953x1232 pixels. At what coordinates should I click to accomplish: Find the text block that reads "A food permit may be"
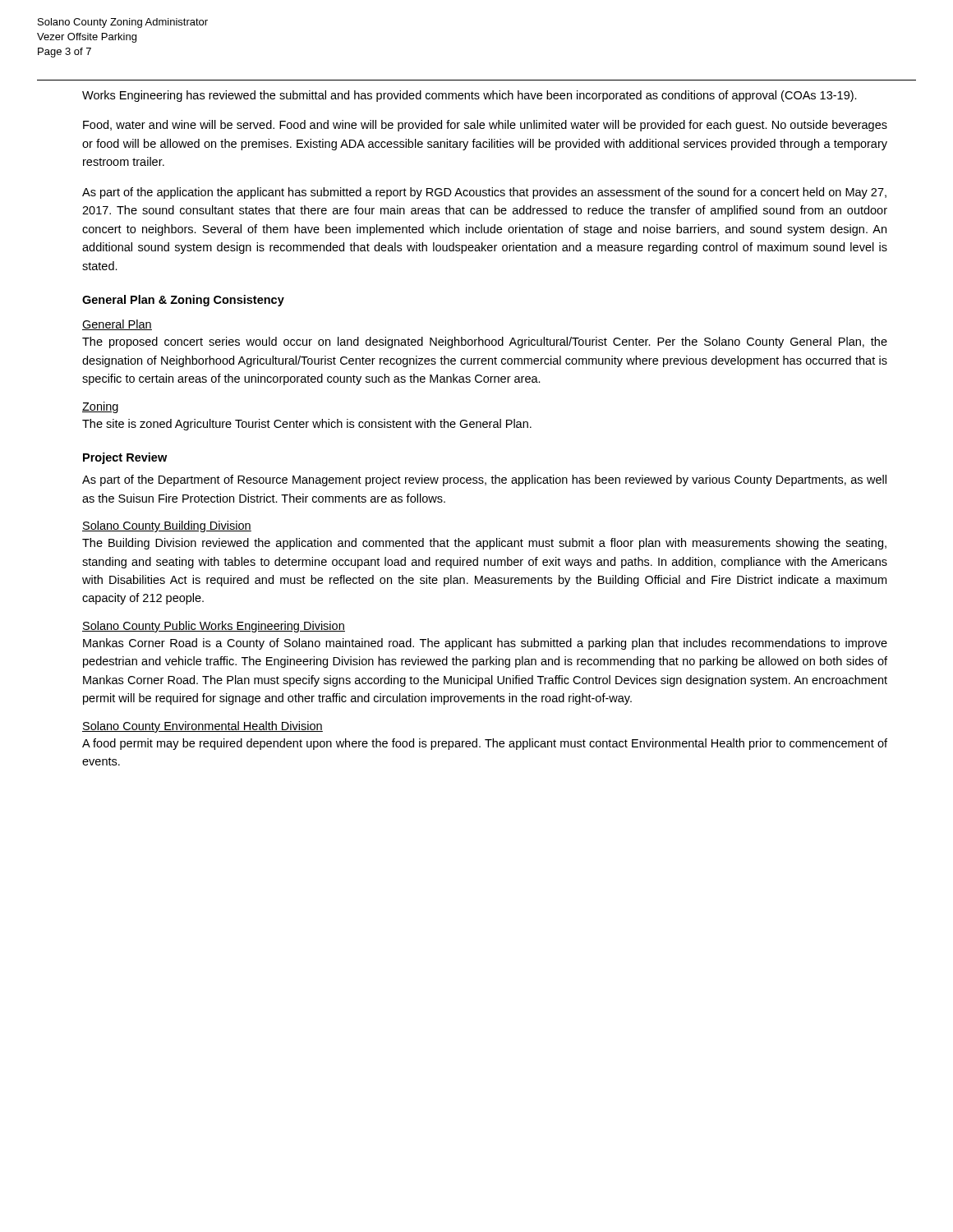click(485, 752)
